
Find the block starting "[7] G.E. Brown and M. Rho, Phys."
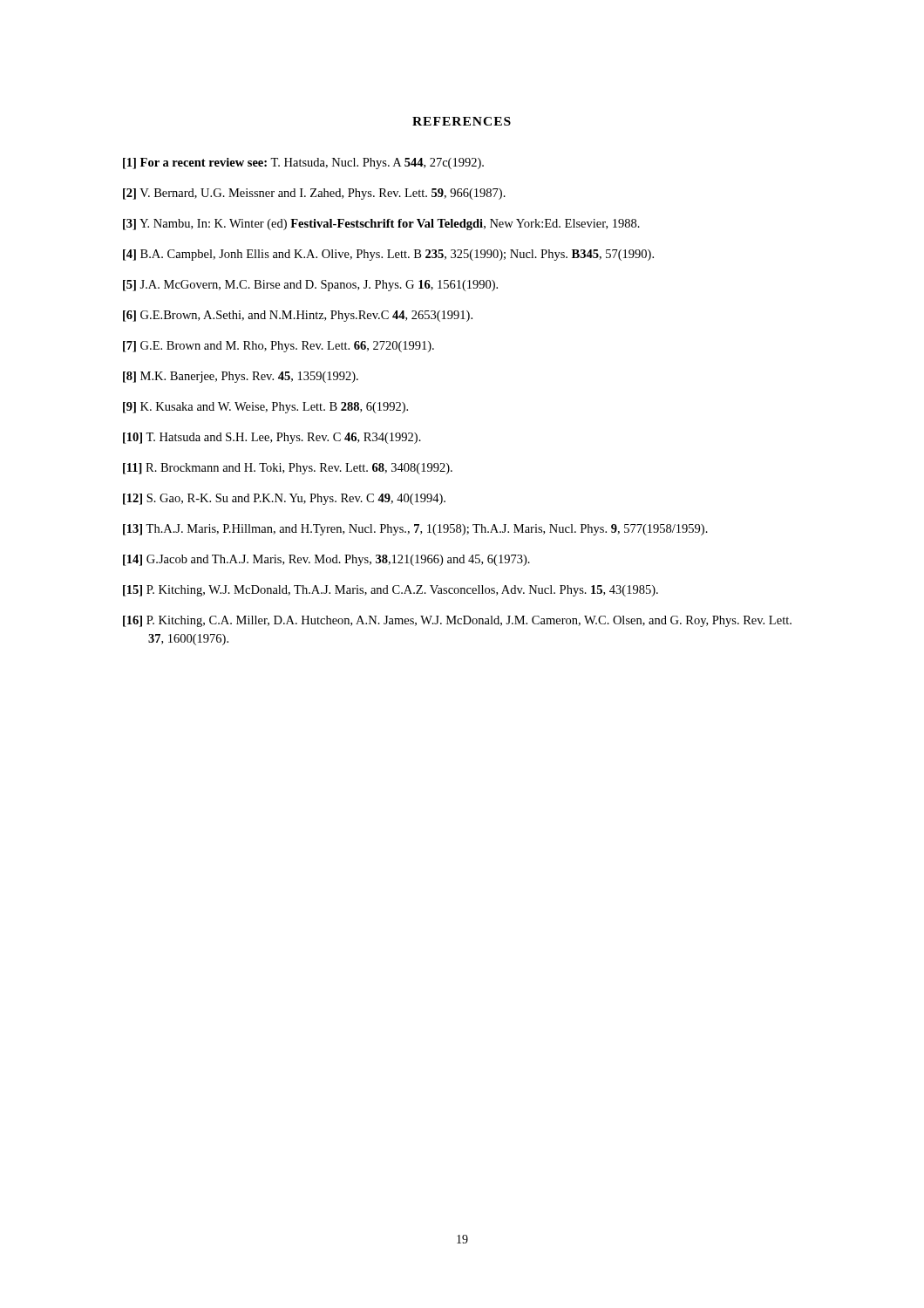(278, 345)
